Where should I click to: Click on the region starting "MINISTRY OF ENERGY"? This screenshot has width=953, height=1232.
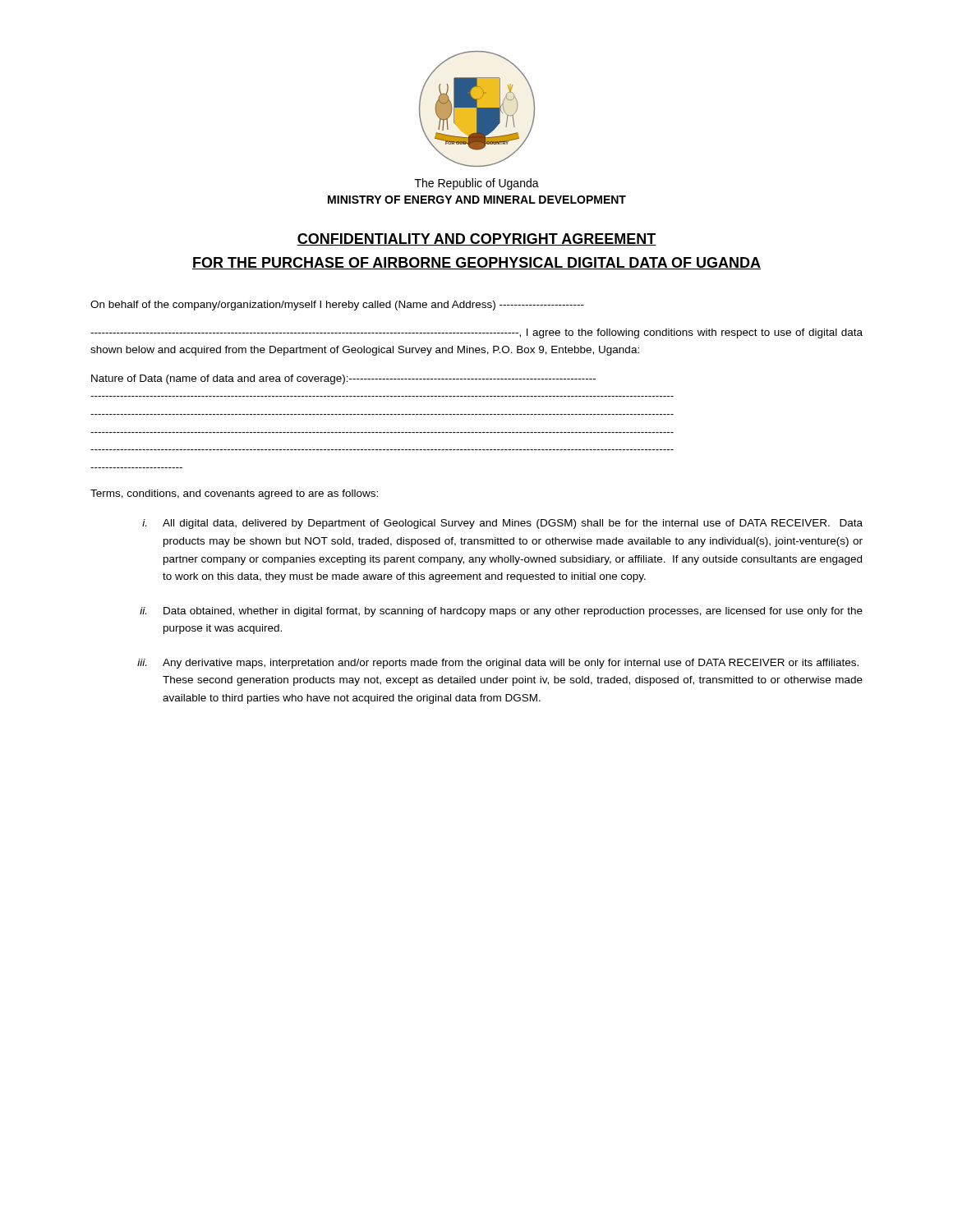476,200
